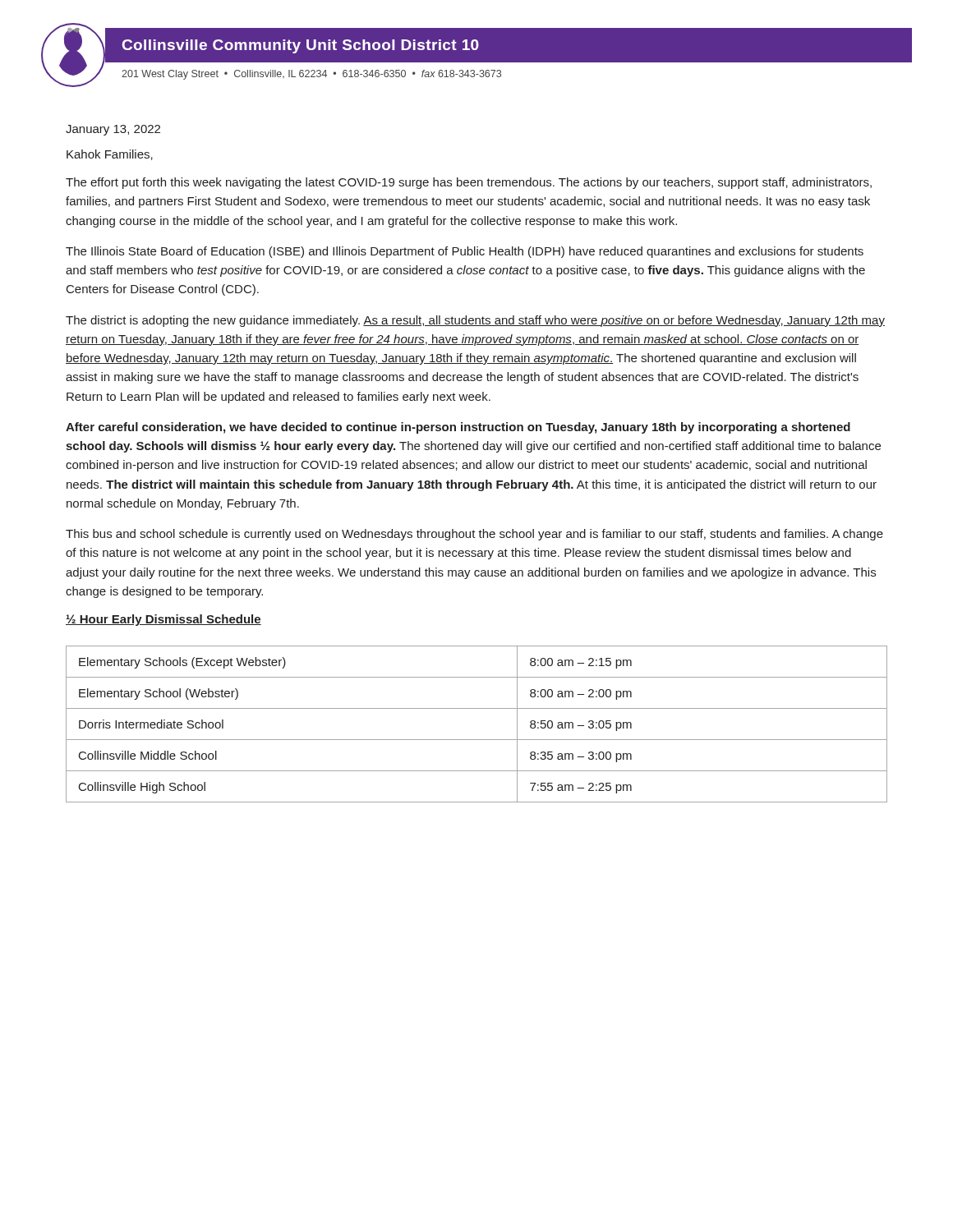Locate the text block with the text "After careful consideration, we have"
Image resolution: width=953 pixels, height=1232 pixels.
click(474, 465)
